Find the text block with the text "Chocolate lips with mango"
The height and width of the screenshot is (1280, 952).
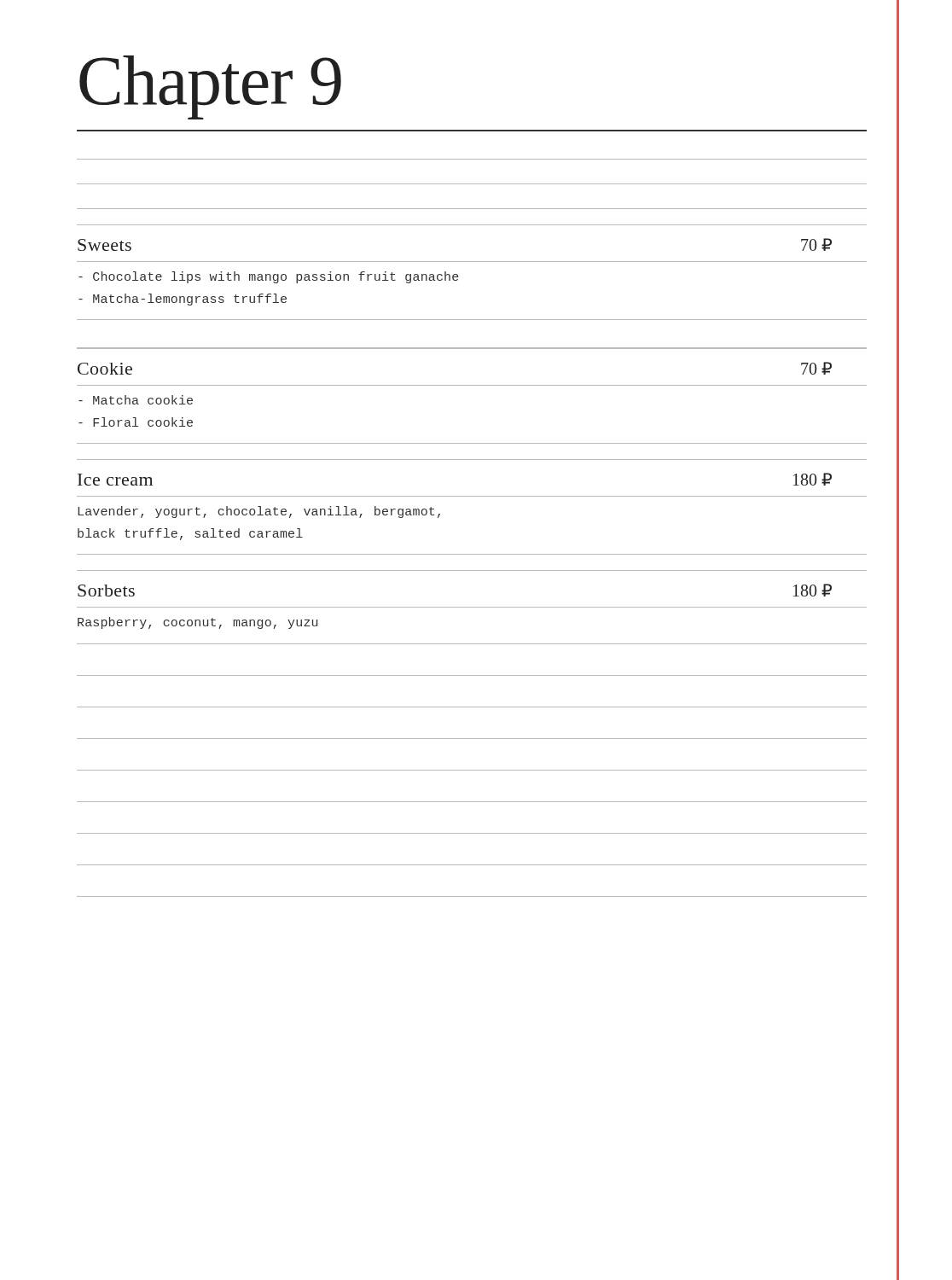(269, 277)
